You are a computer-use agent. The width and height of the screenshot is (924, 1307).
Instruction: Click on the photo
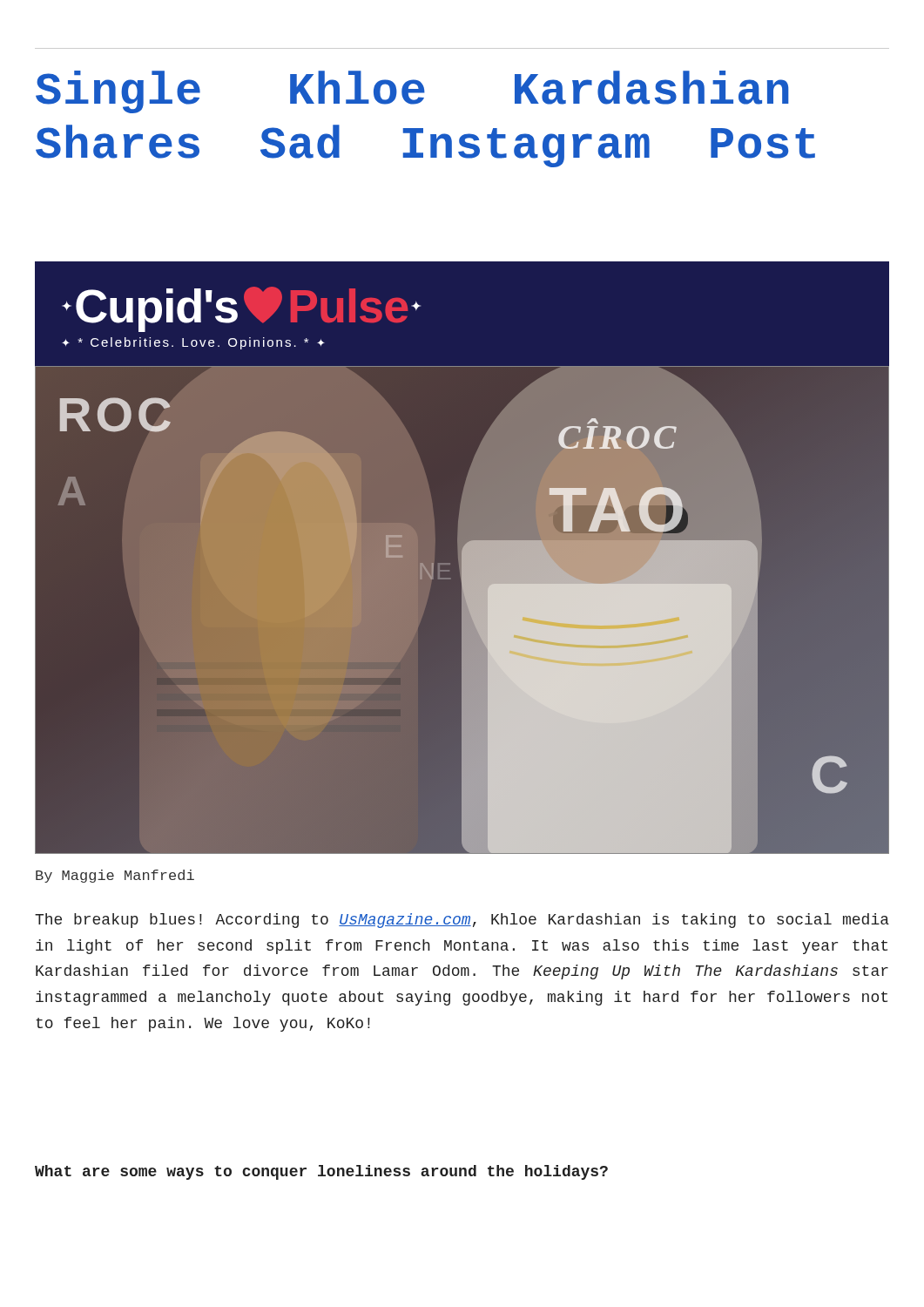click(x=462, y=610)
